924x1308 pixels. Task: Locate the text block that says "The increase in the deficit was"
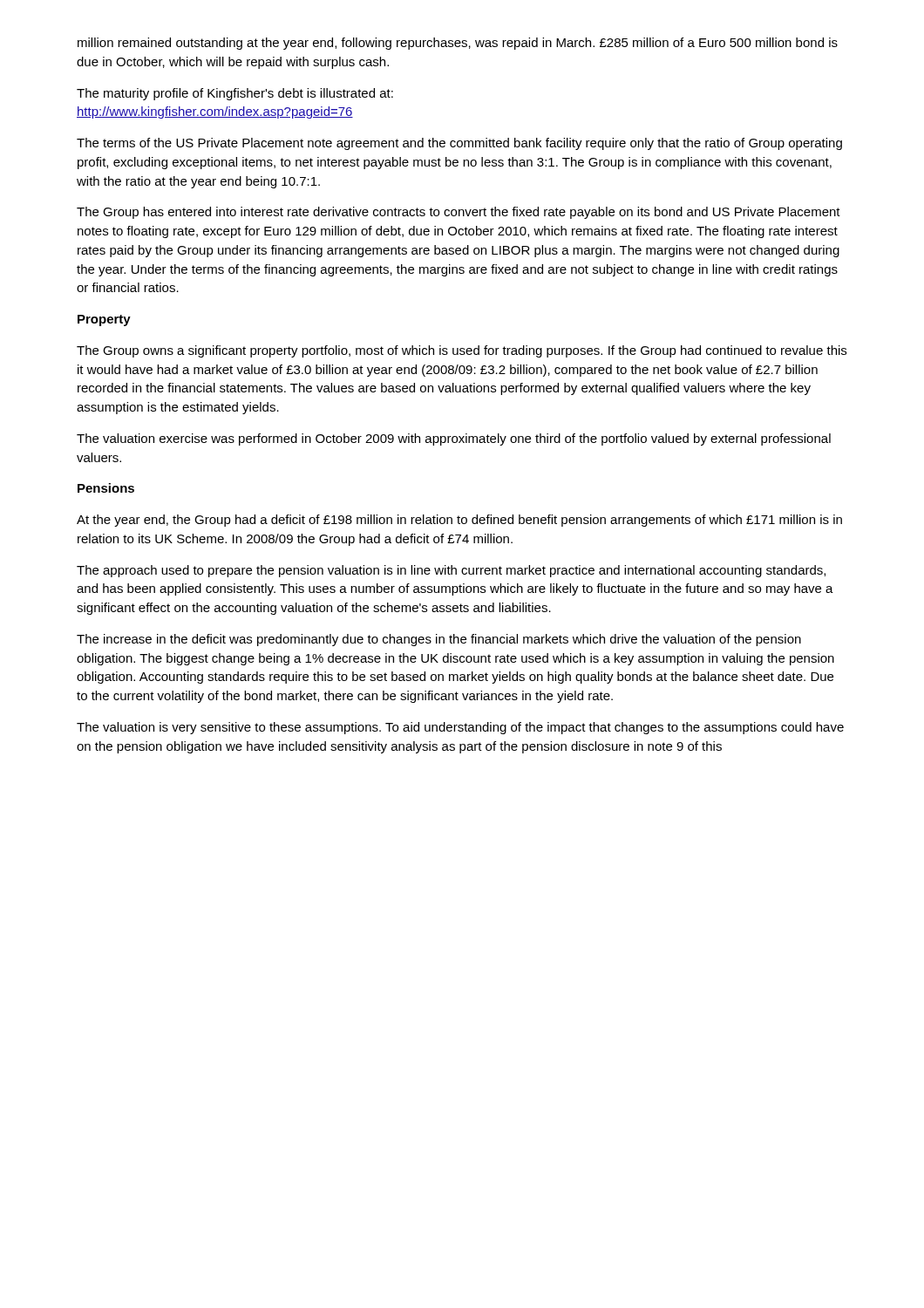pyautogui.click(x=462, y=667)
